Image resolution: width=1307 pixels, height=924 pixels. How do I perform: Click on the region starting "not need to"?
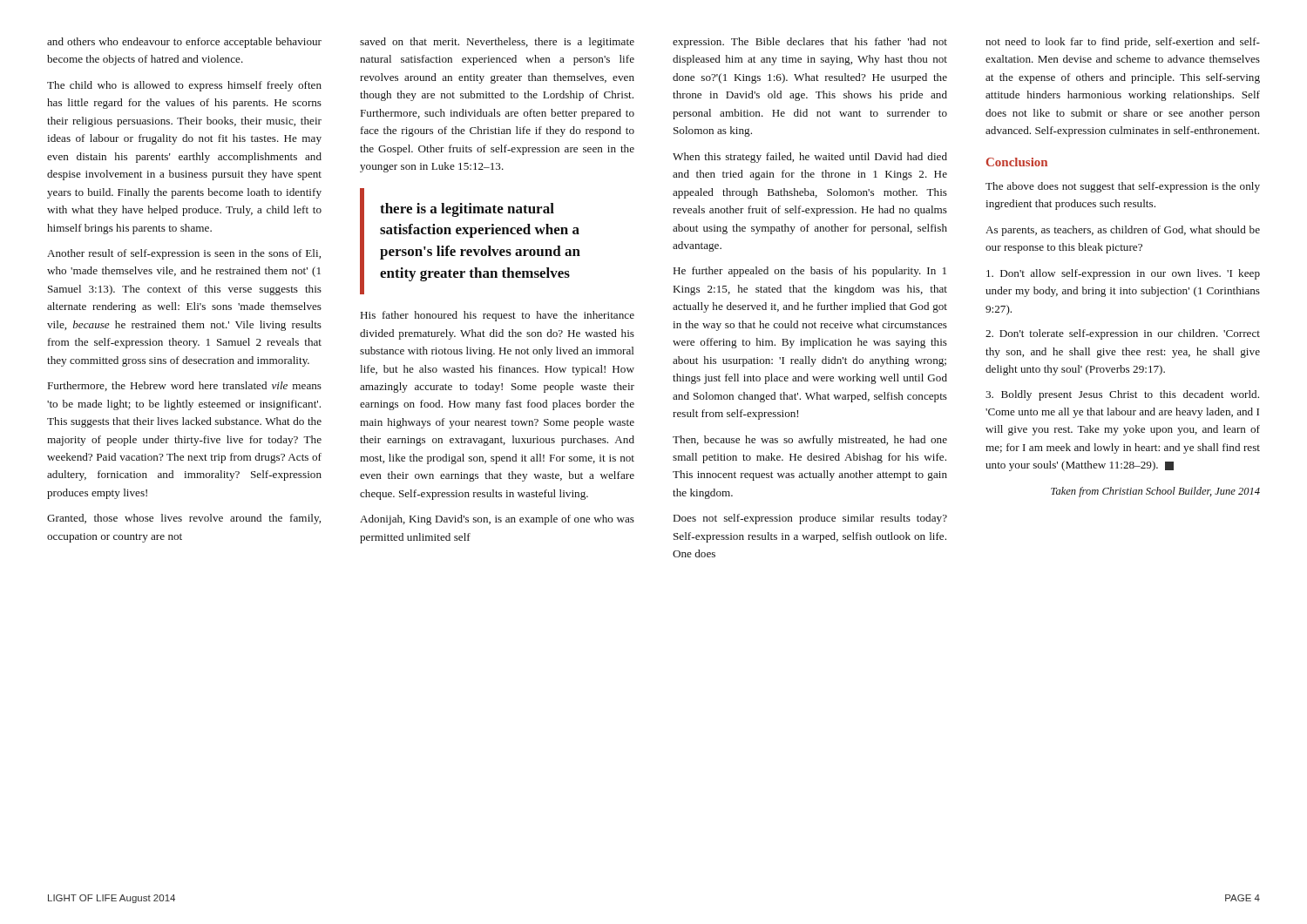click(x=1123, y=87)
